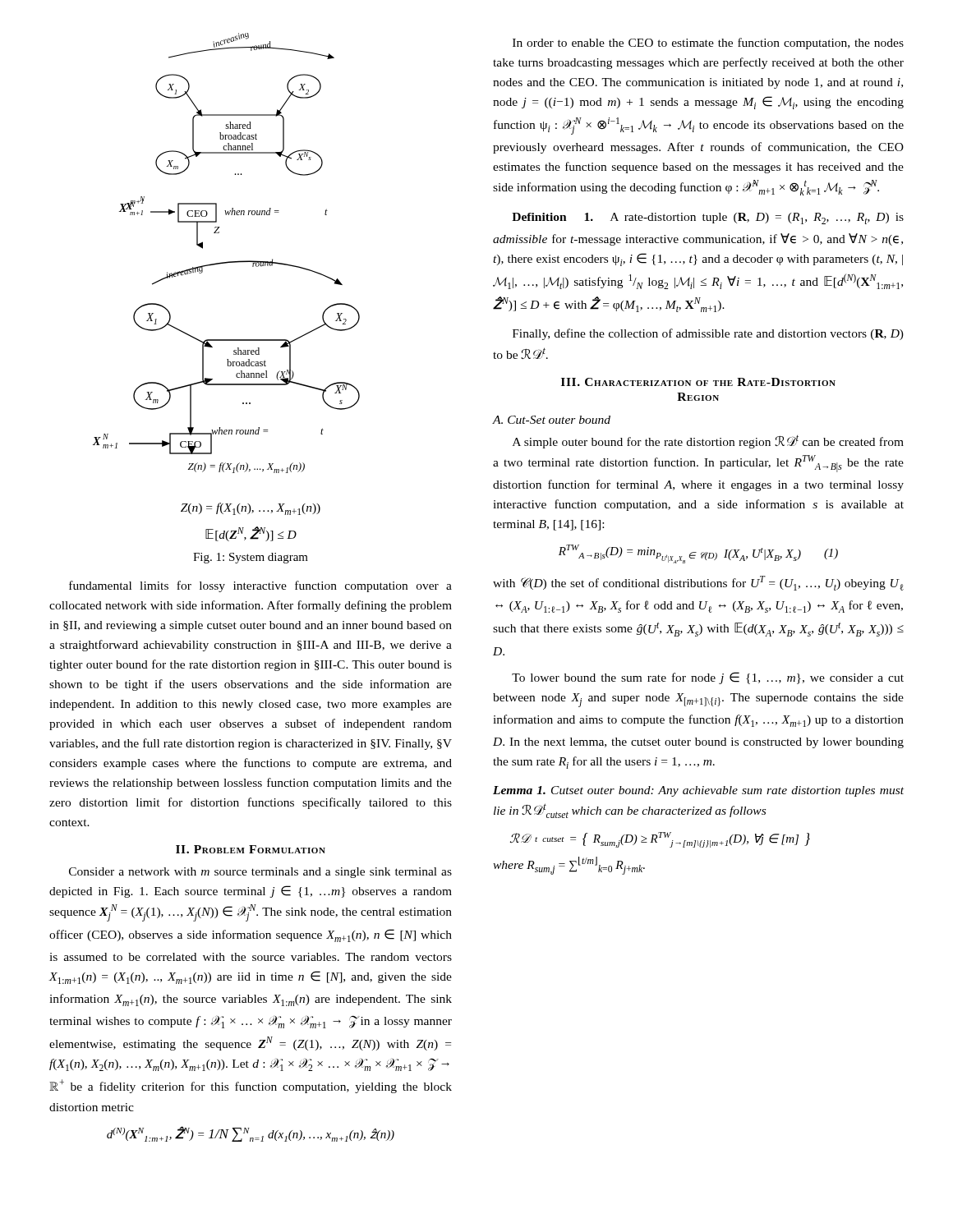Locate the region starting "A simple outer bound for the rate"
Image resolution: width=953 pixels, height=1232 pixels.
click(698, 482)
